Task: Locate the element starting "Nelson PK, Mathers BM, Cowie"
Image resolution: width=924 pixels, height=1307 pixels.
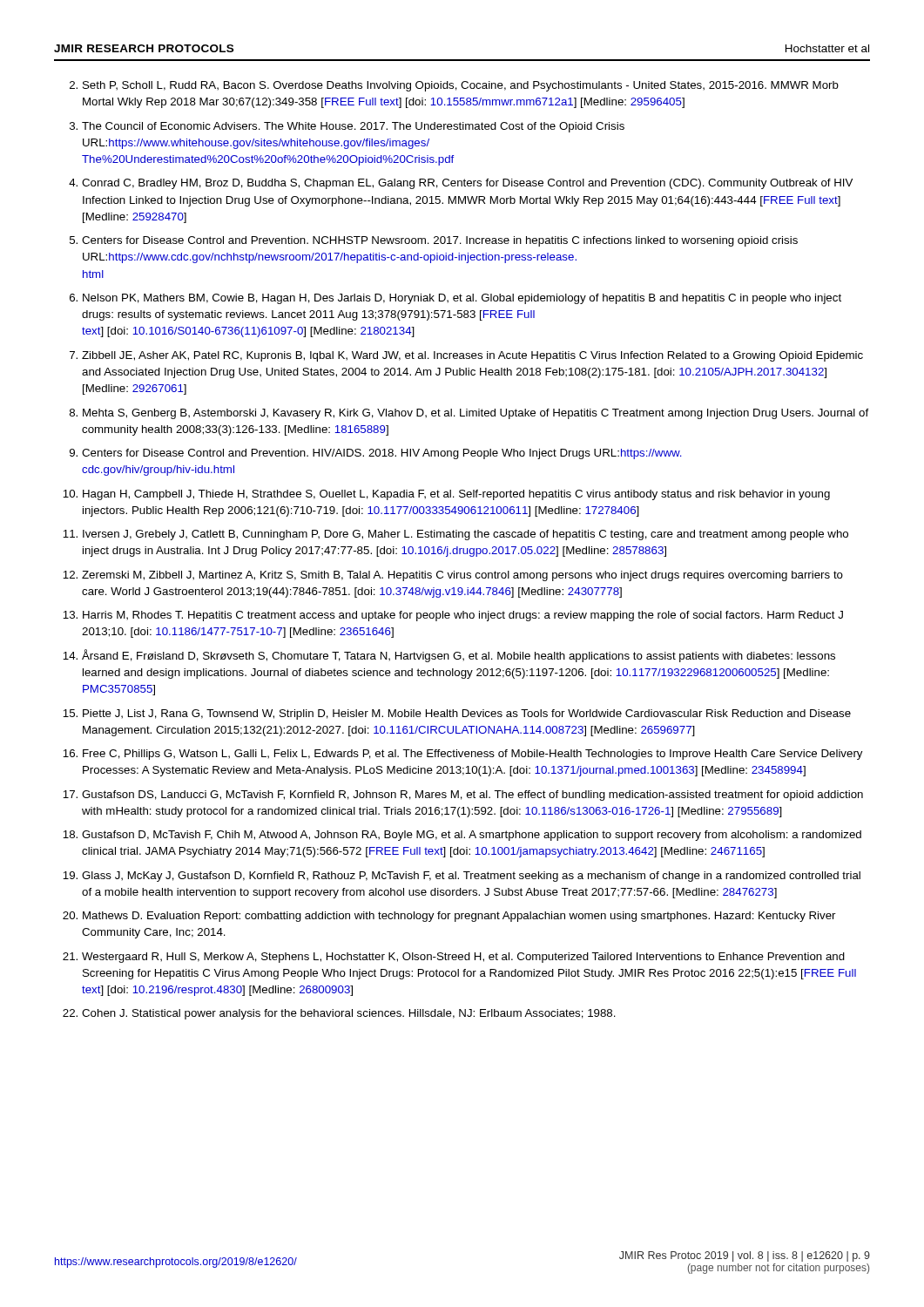Action: (462, 314)
